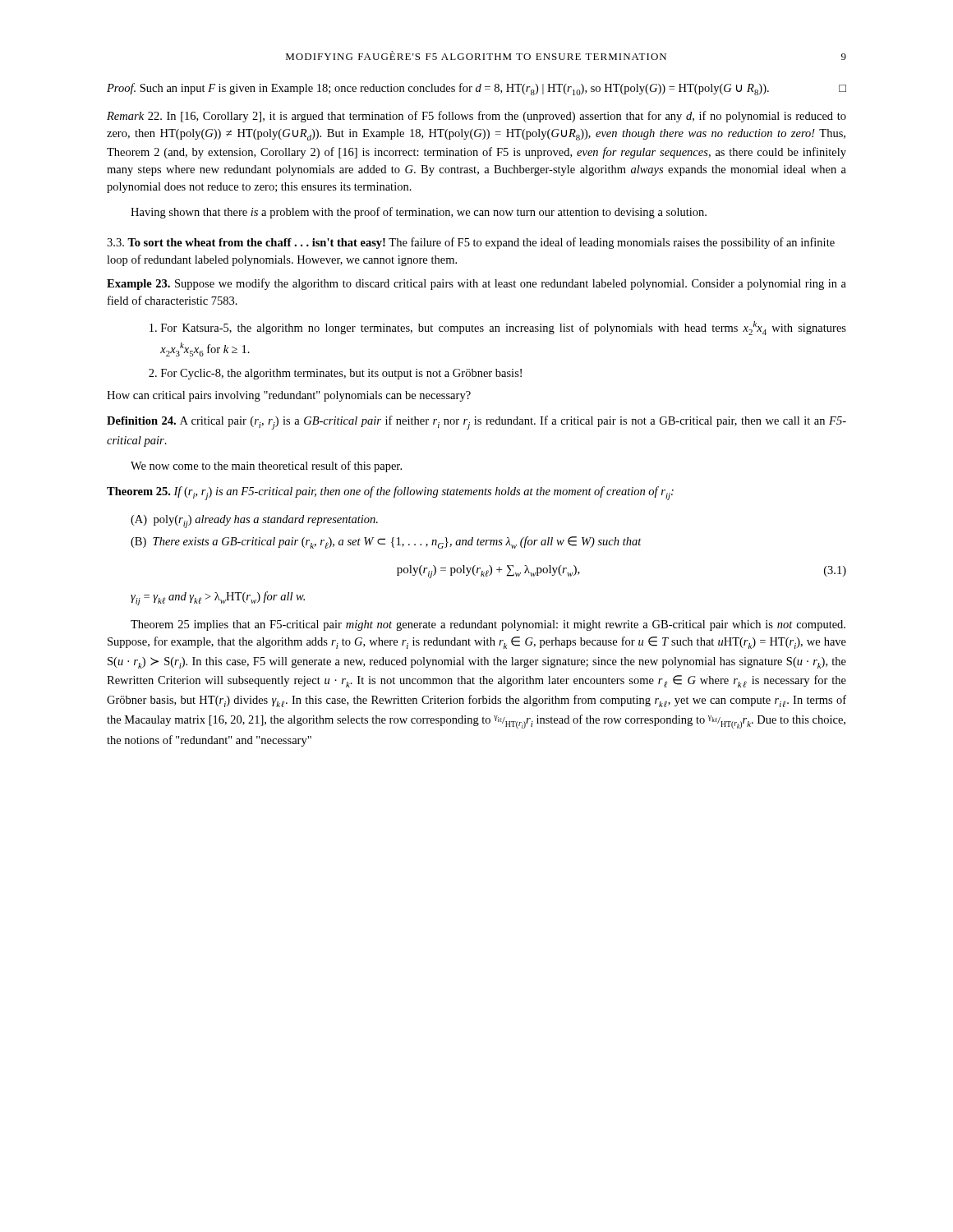
Task: Click on the text block that says "Remark 22. In [16,"
Action: [476, 151]
